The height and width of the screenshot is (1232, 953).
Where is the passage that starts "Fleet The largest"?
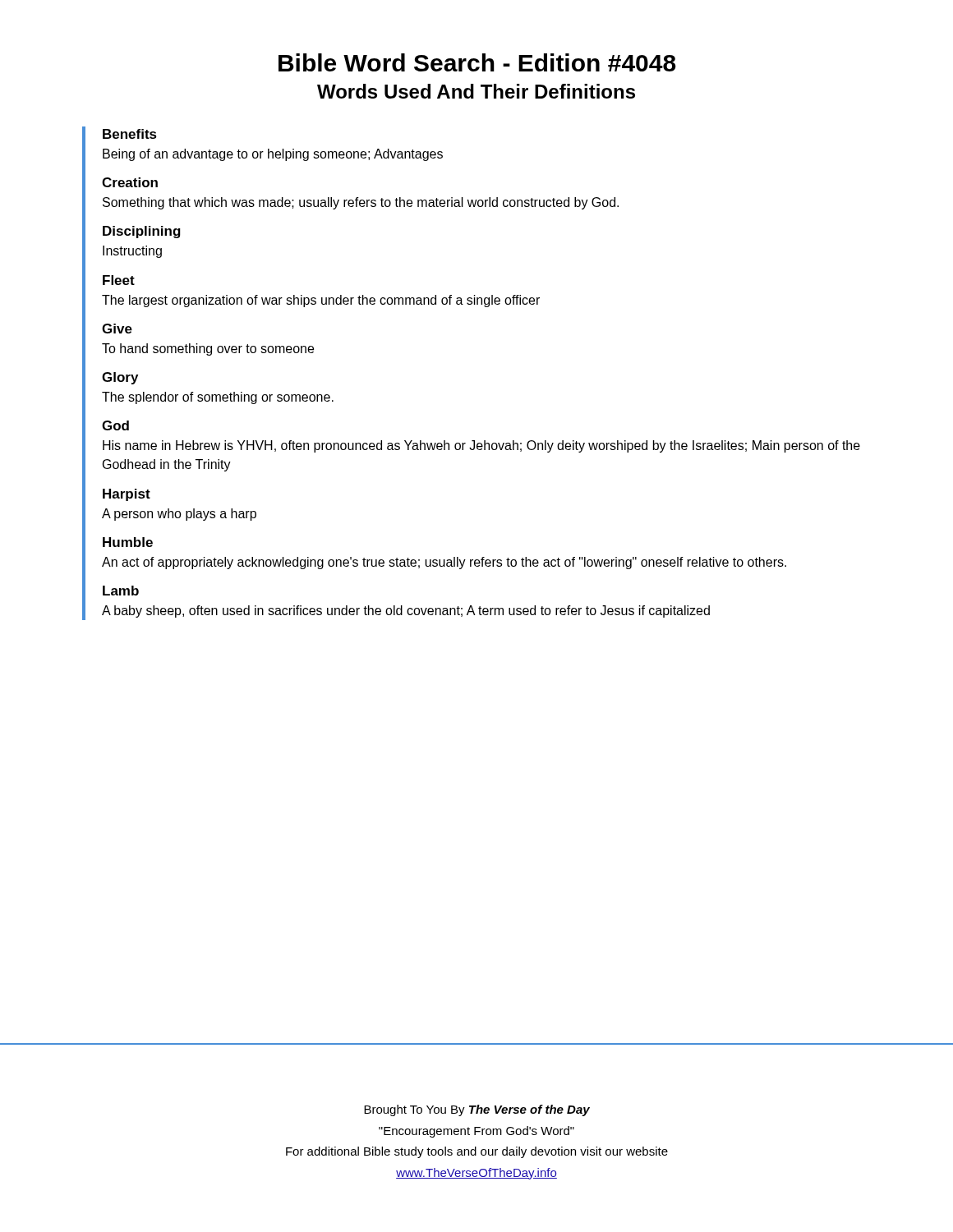[486, 291]
